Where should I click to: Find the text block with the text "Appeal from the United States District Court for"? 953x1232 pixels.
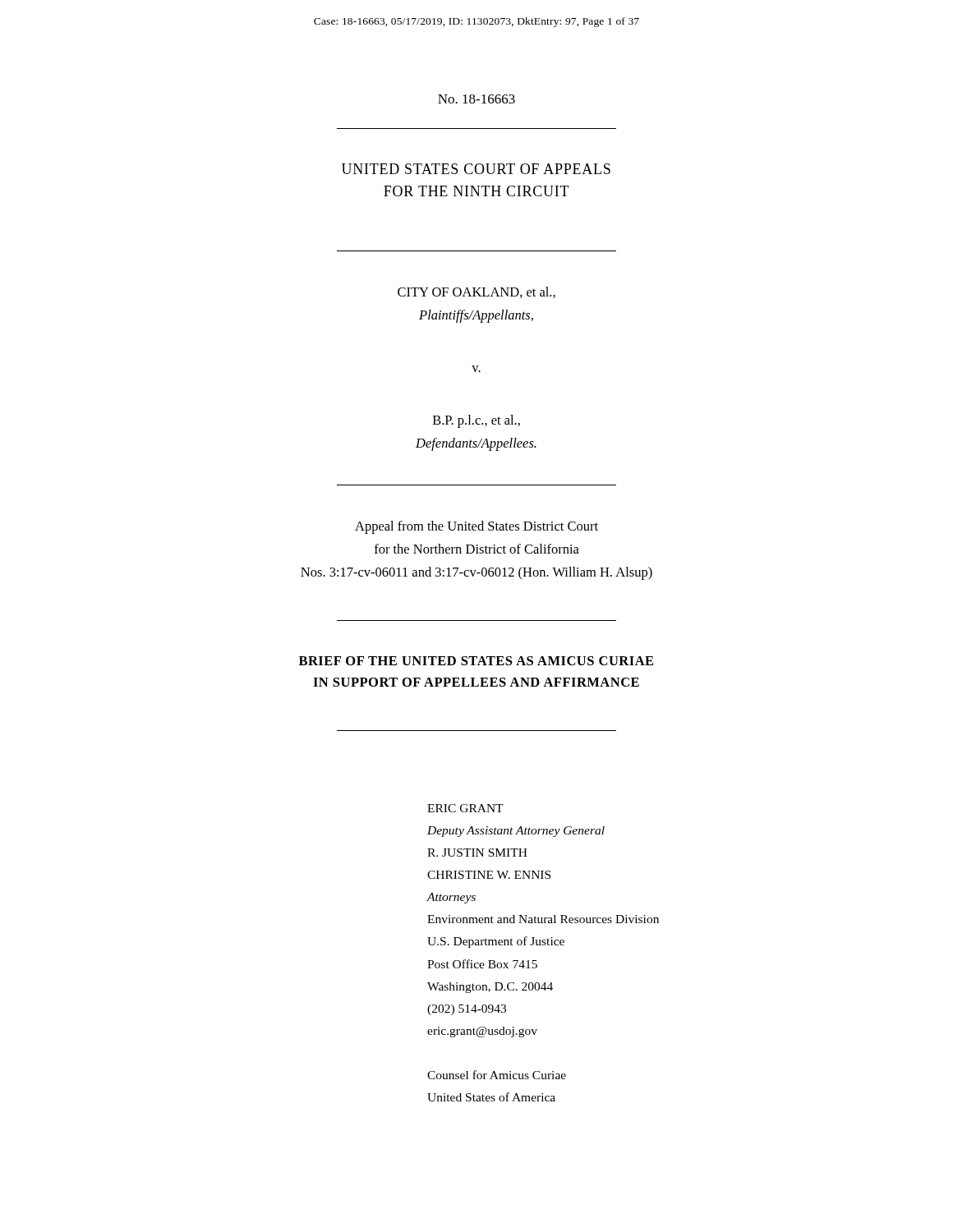476,549
